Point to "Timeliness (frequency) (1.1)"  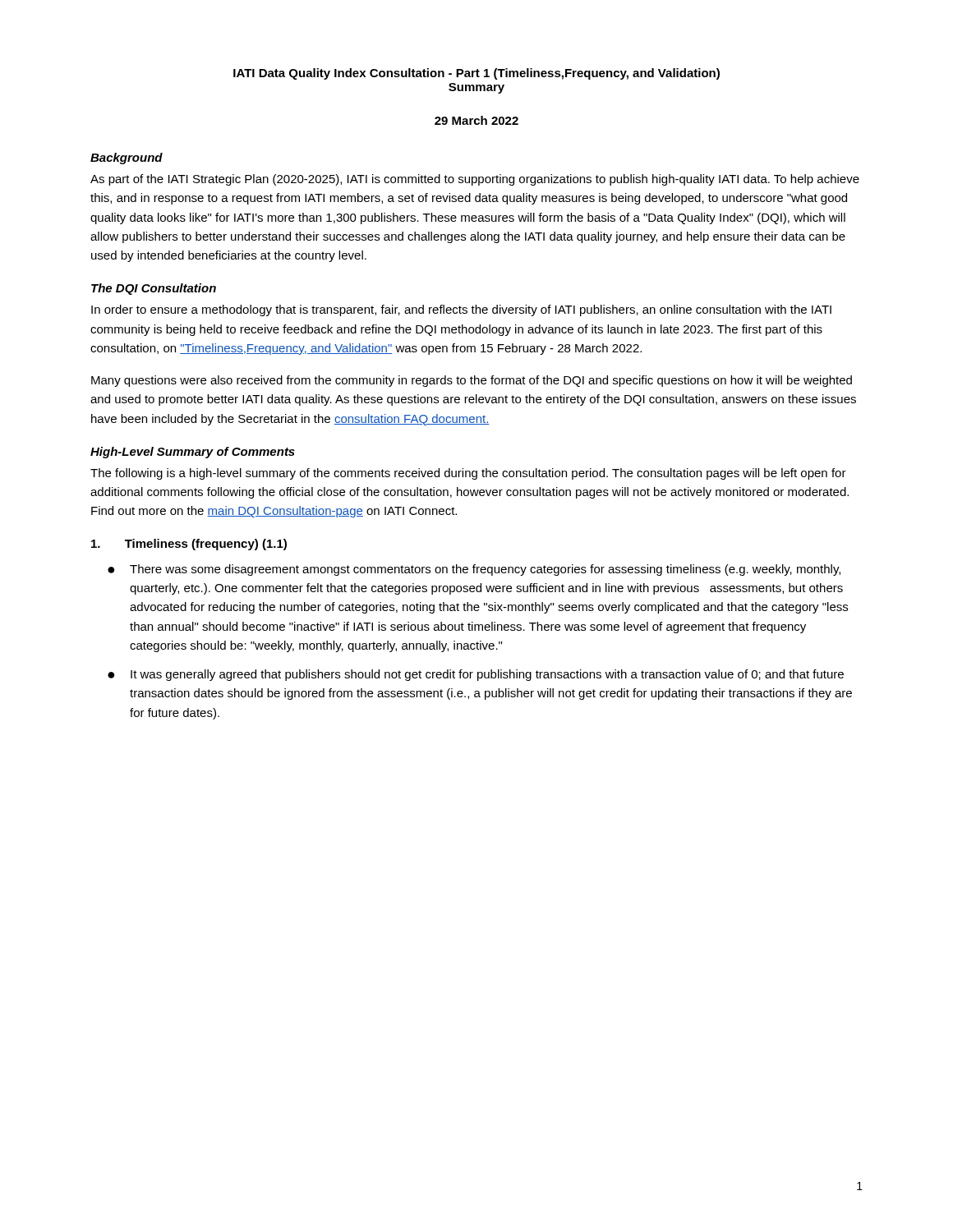(x=189, y=543)
